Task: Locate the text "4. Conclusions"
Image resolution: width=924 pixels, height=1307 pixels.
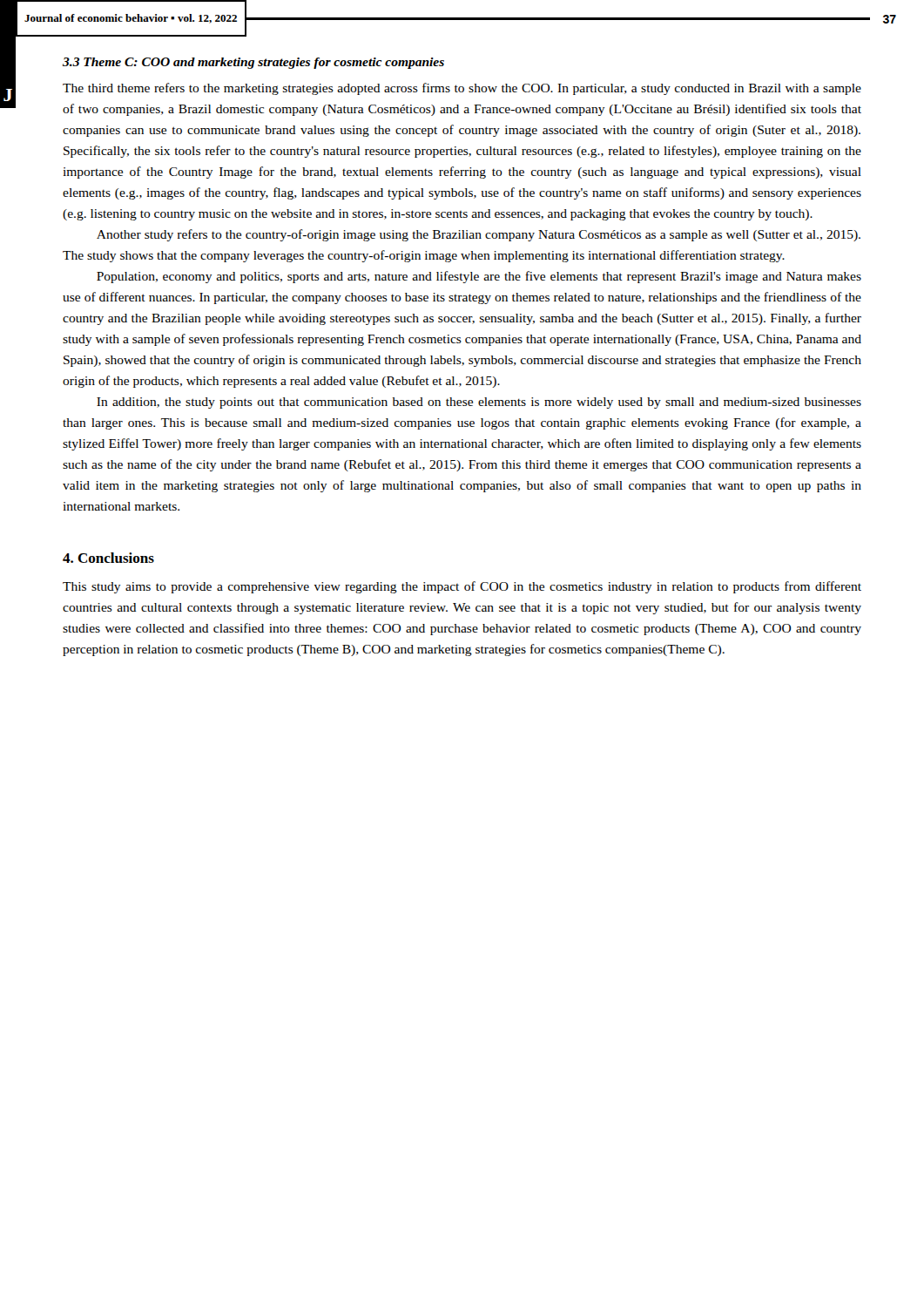Action: pyautogui.click(x=108, y=558)
